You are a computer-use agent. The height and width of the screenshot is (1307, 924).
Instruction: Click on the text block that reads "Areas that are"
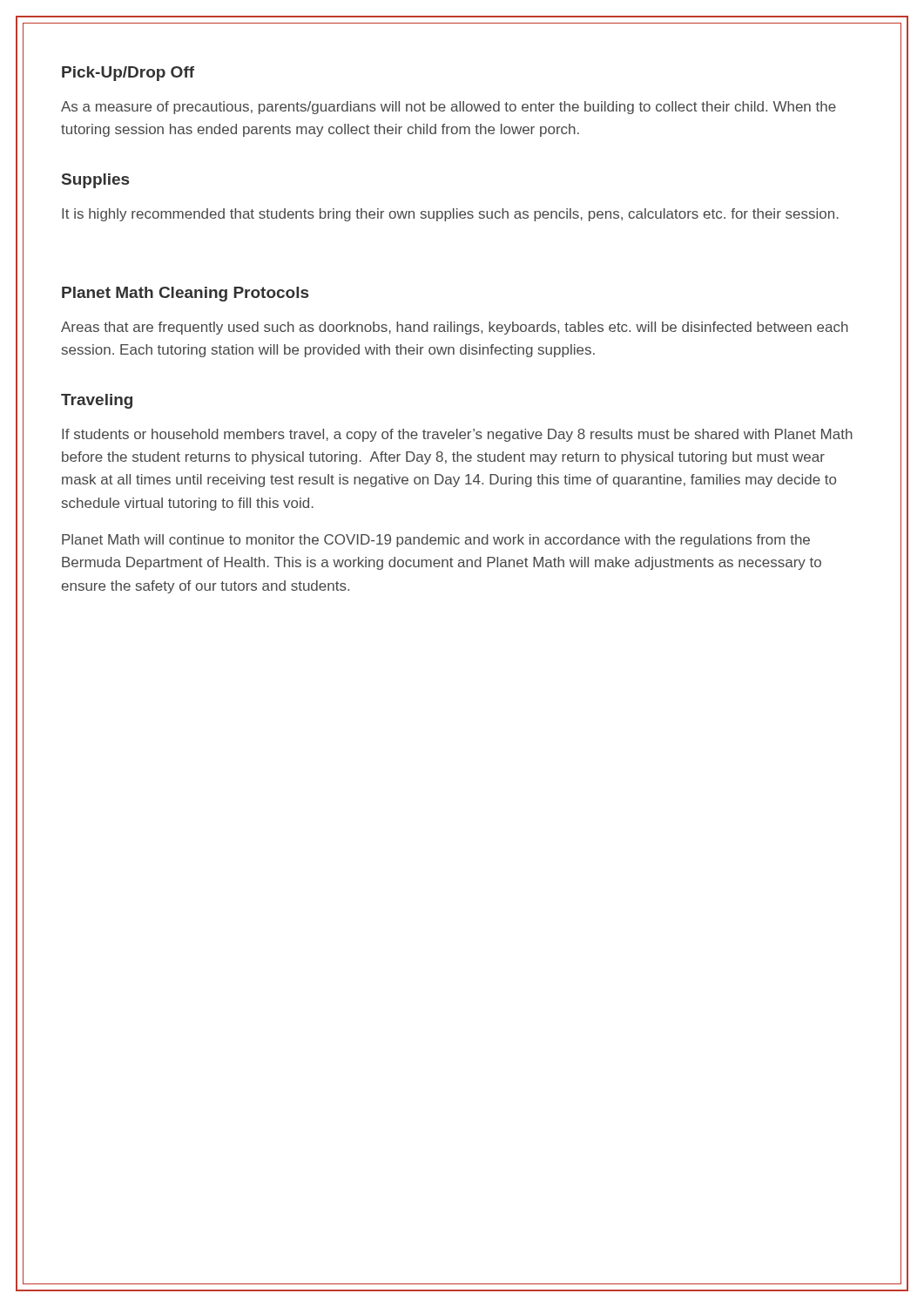462,339
